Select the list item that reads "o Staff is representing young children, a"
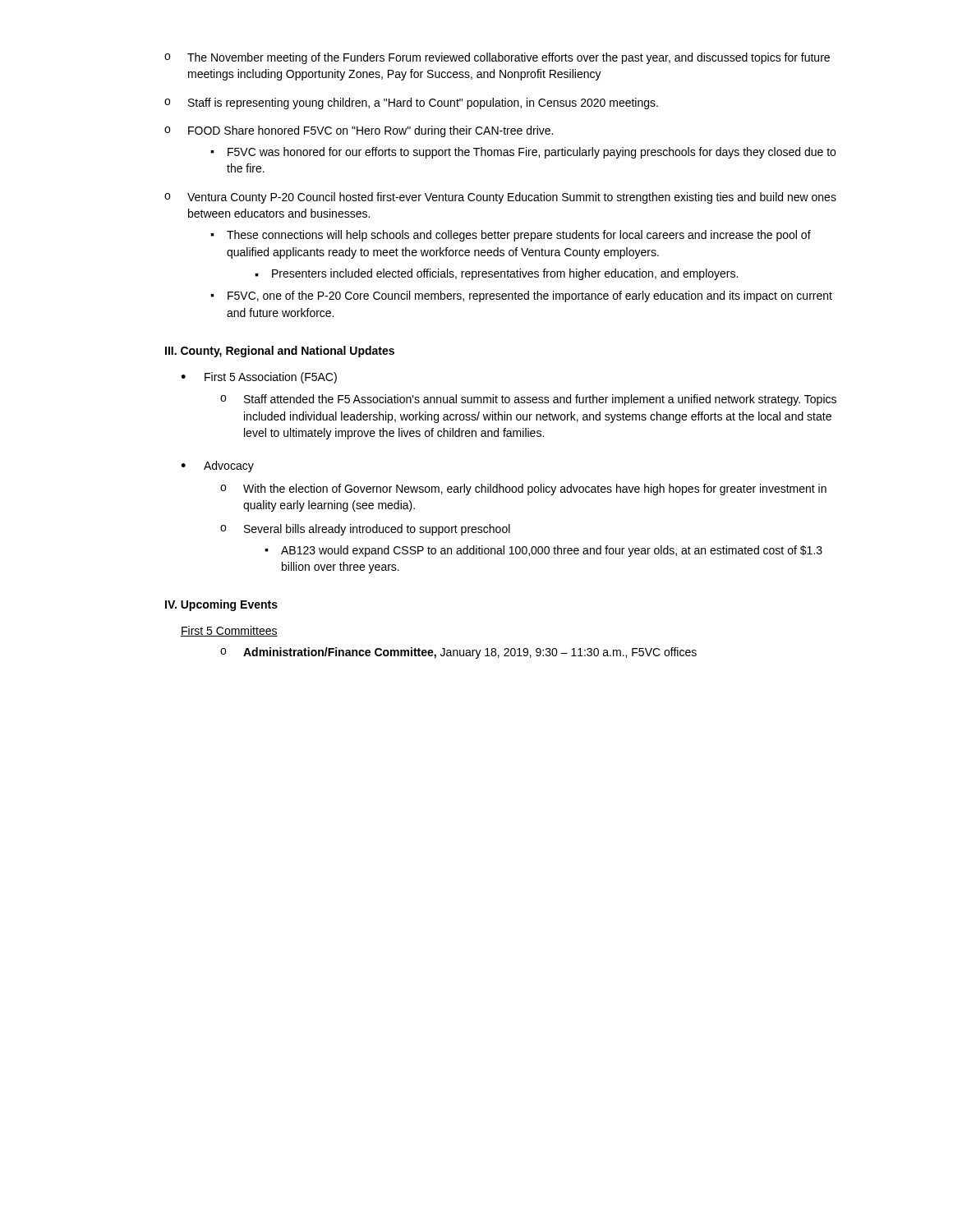The height and width of the screenshot is (1232, 953). [x=501, y=102]
